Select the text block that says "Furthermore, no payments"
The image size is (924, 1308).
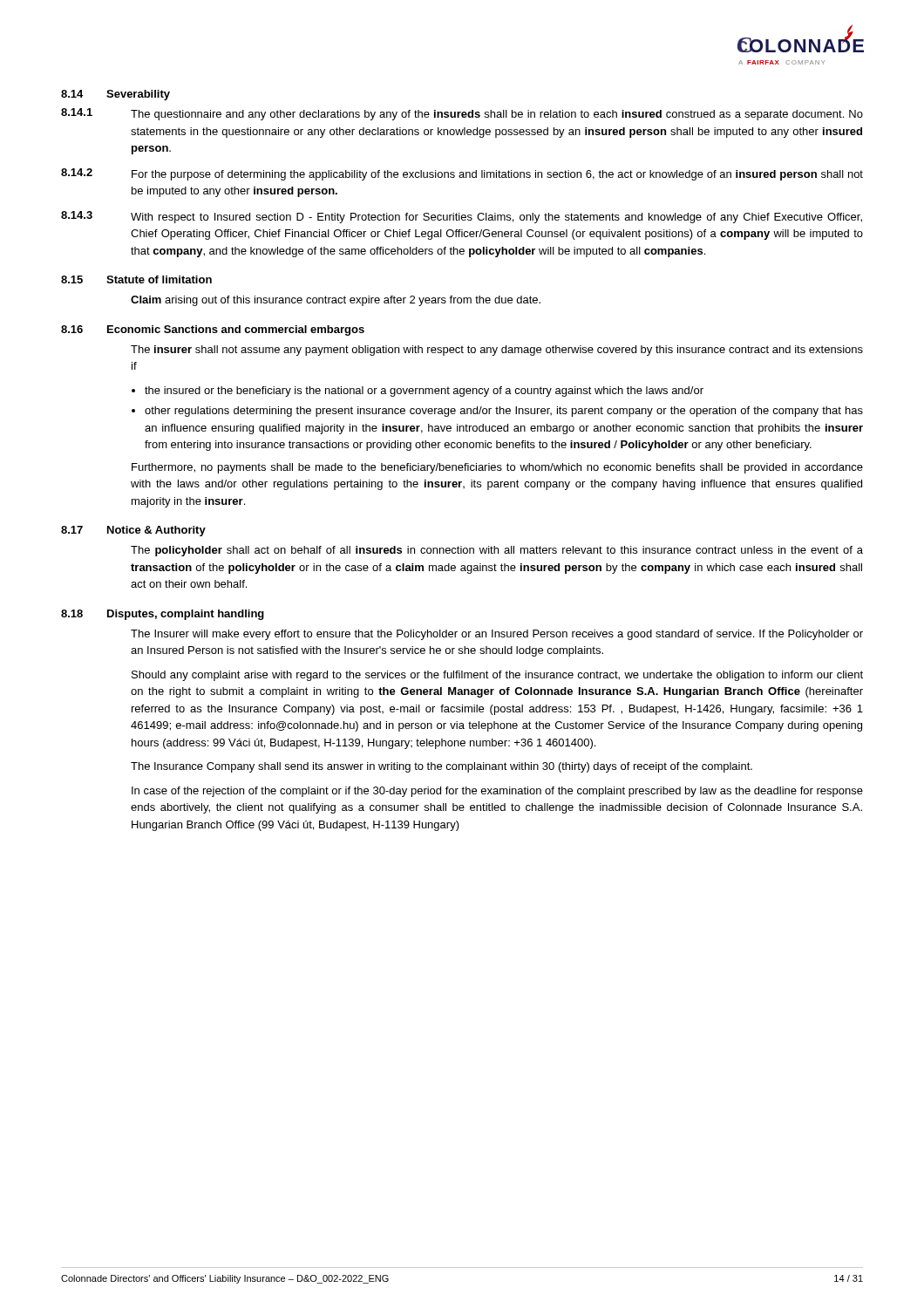(497, 484)
